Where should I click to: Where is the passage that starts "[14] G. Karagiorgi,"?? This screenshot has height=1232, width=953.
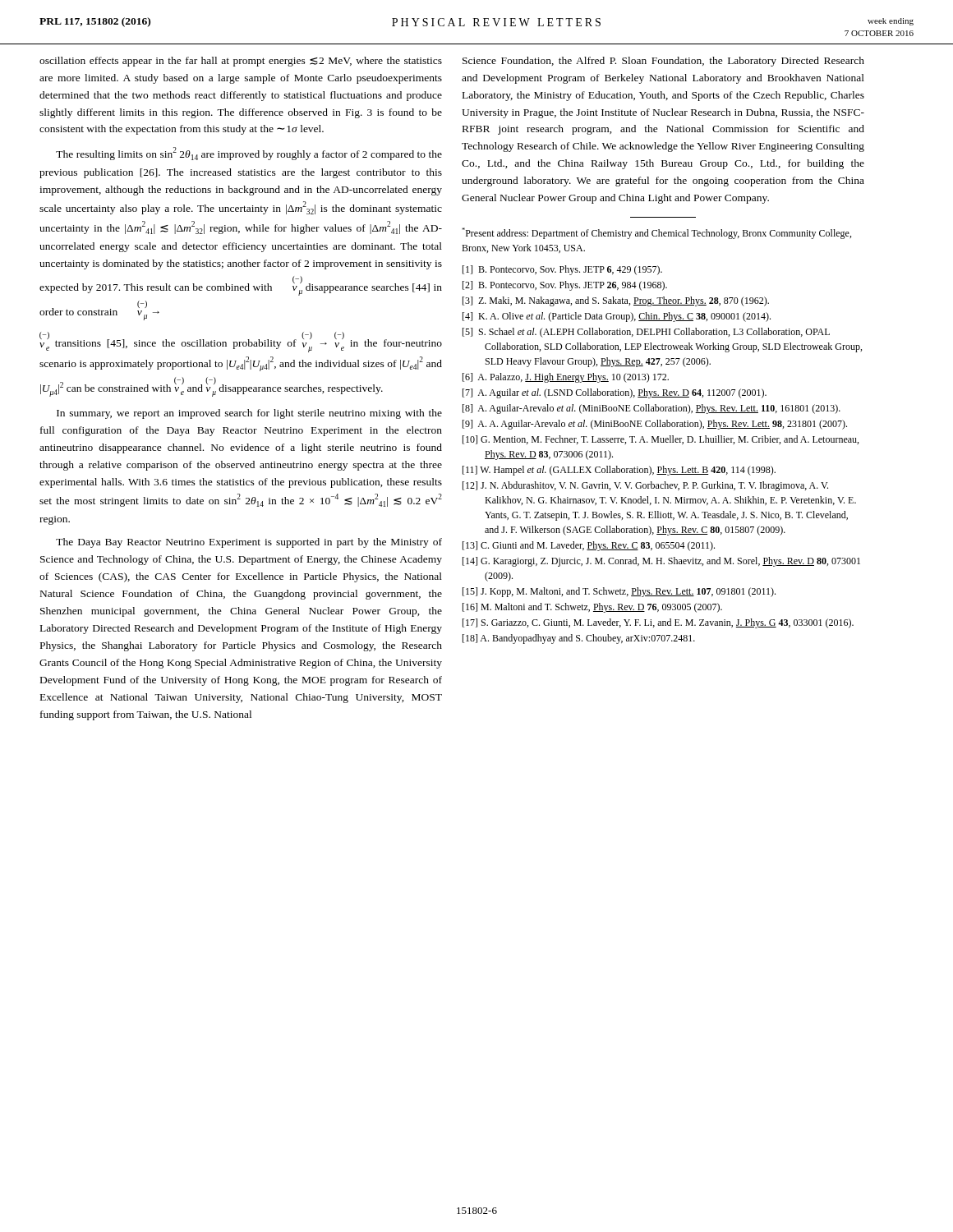(x=661, y=568)
